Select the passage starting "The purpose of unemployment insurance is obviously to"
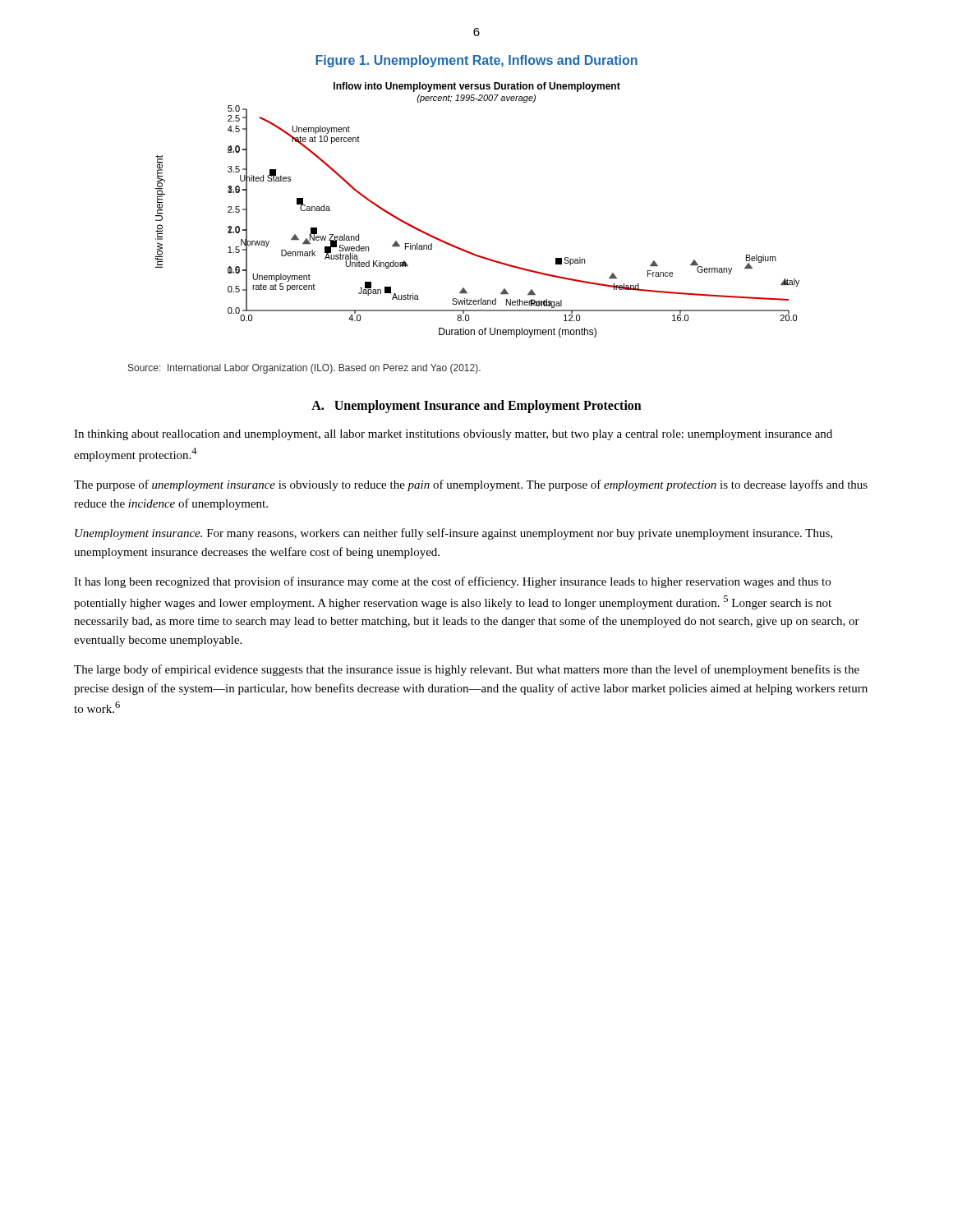Screen dimensions: 1232x953 click(471, 494)
